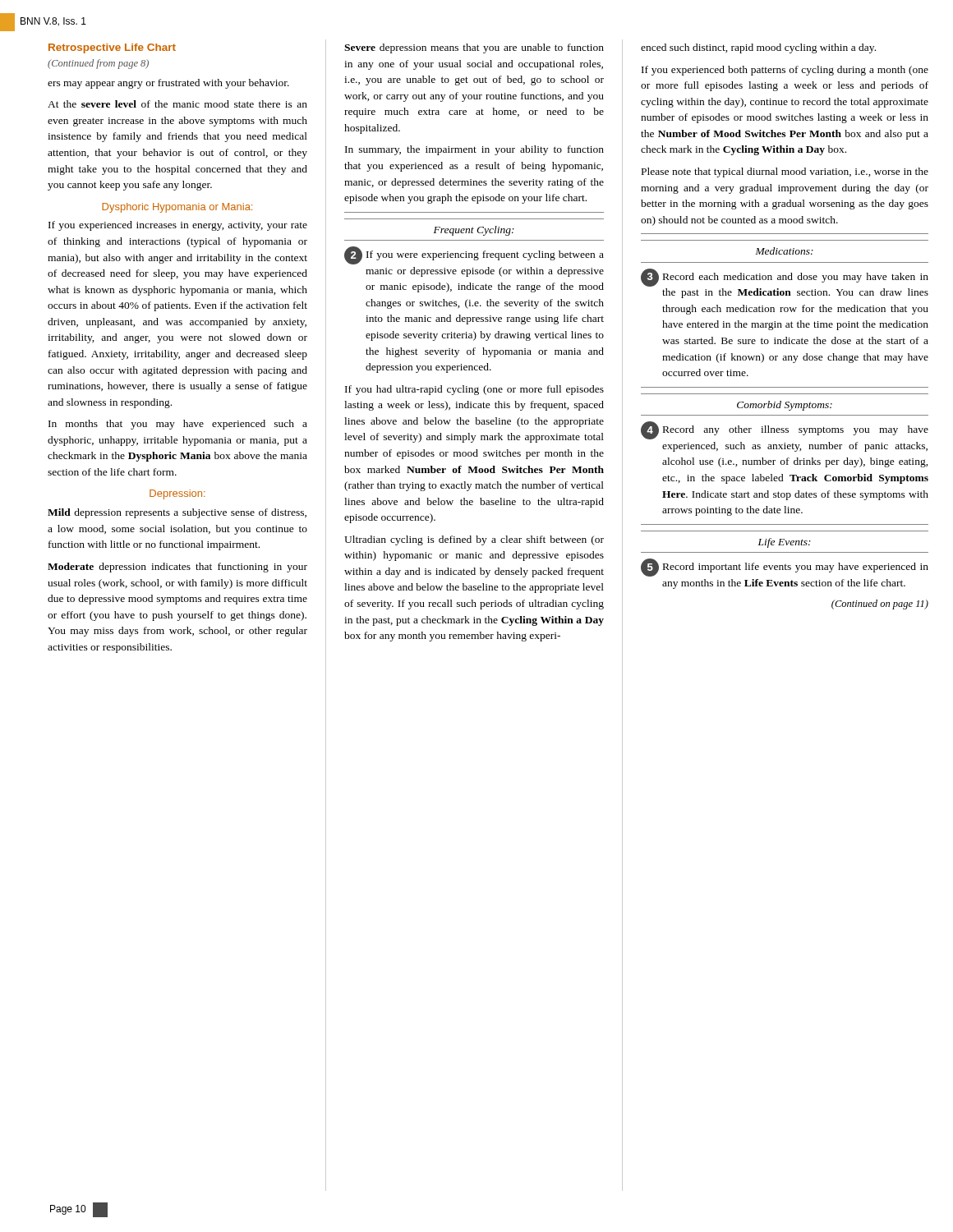Click on the block starting "enced such distinct,"
This screenshot has width=953, height=1232.
coord(785,47)
